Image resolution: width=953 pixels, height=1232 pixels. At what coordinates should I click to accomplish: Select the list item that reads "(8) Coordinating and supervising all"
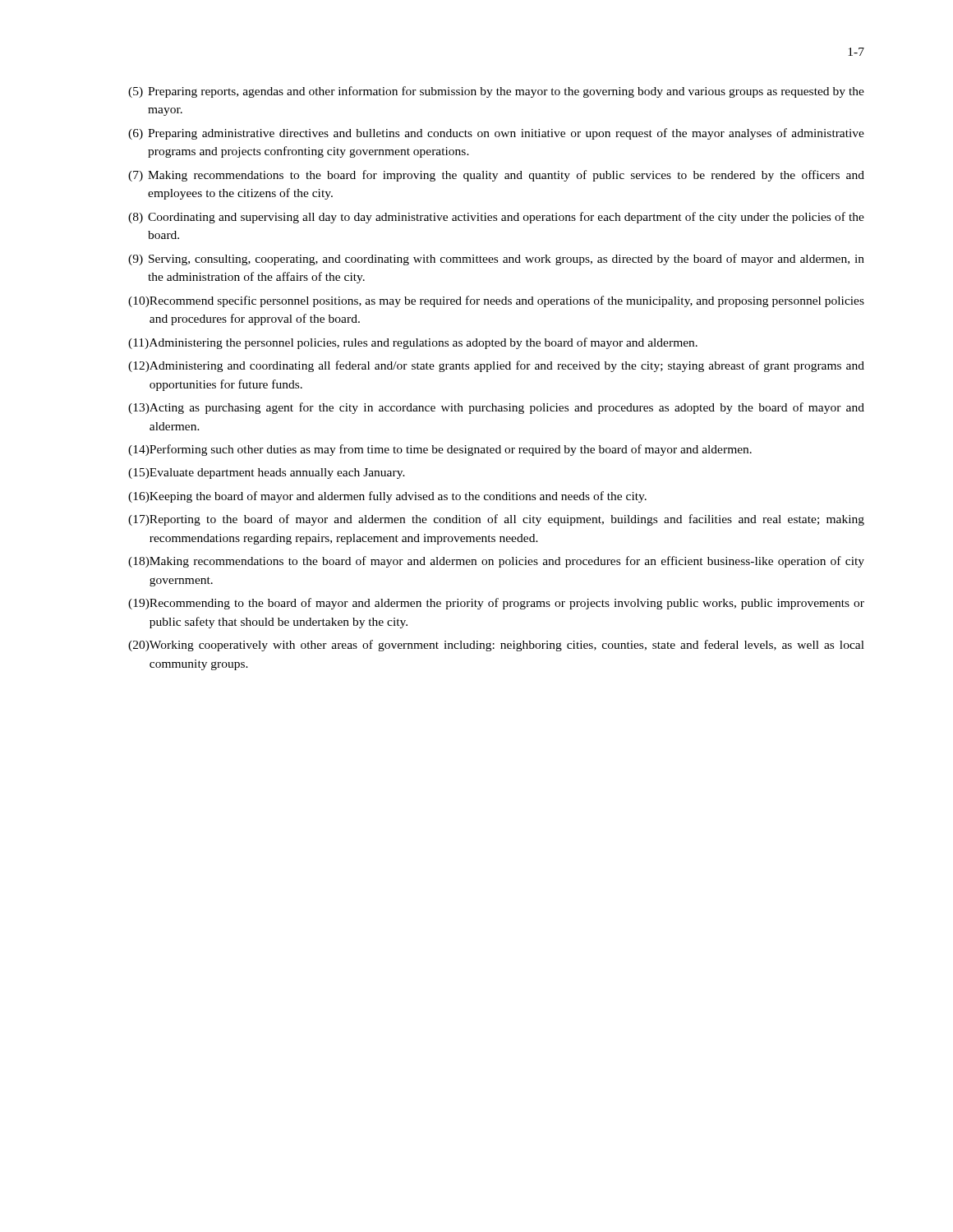(476, 226)
